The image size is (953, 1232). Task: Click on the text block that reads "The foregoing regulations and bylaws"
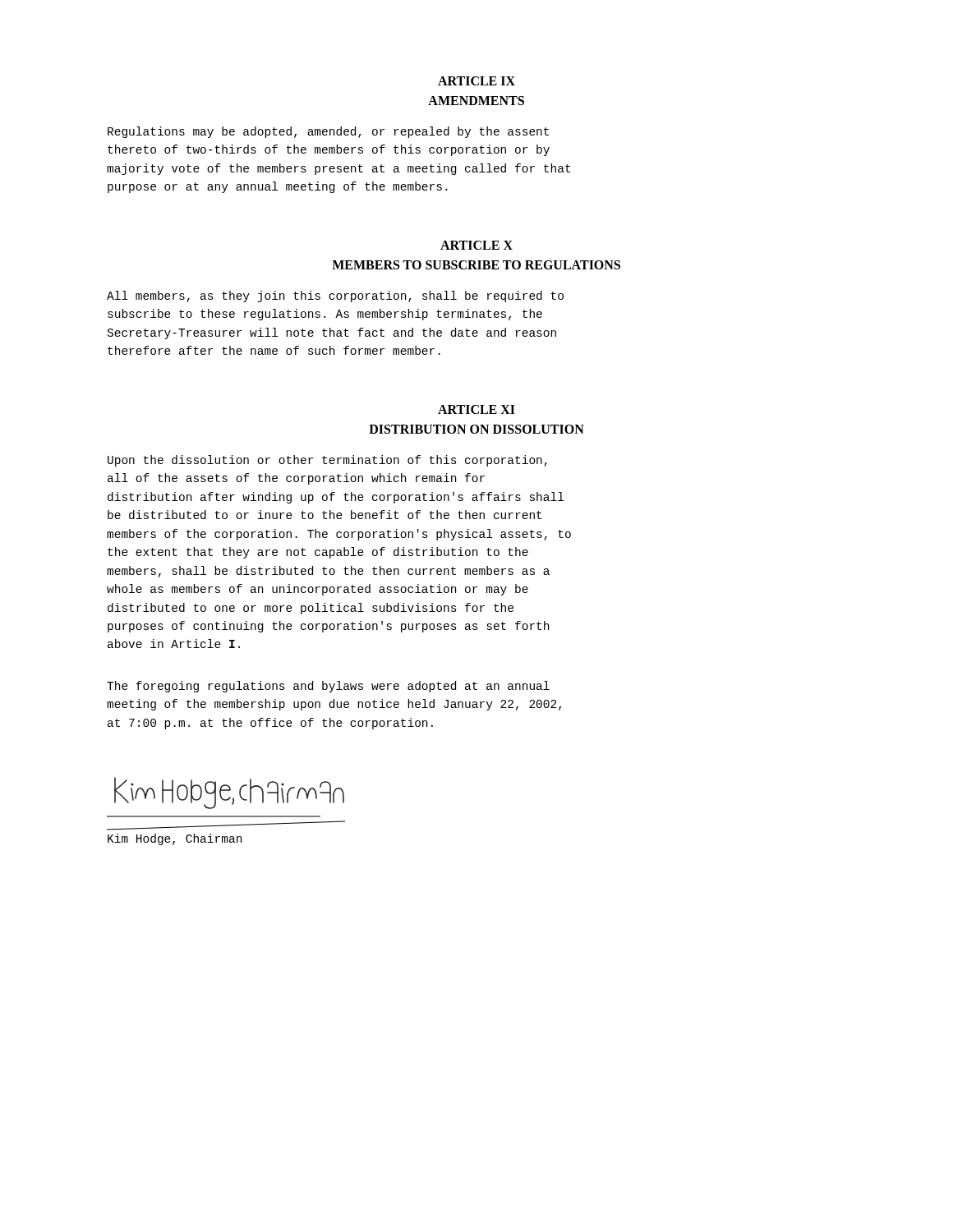coord(336,705)
